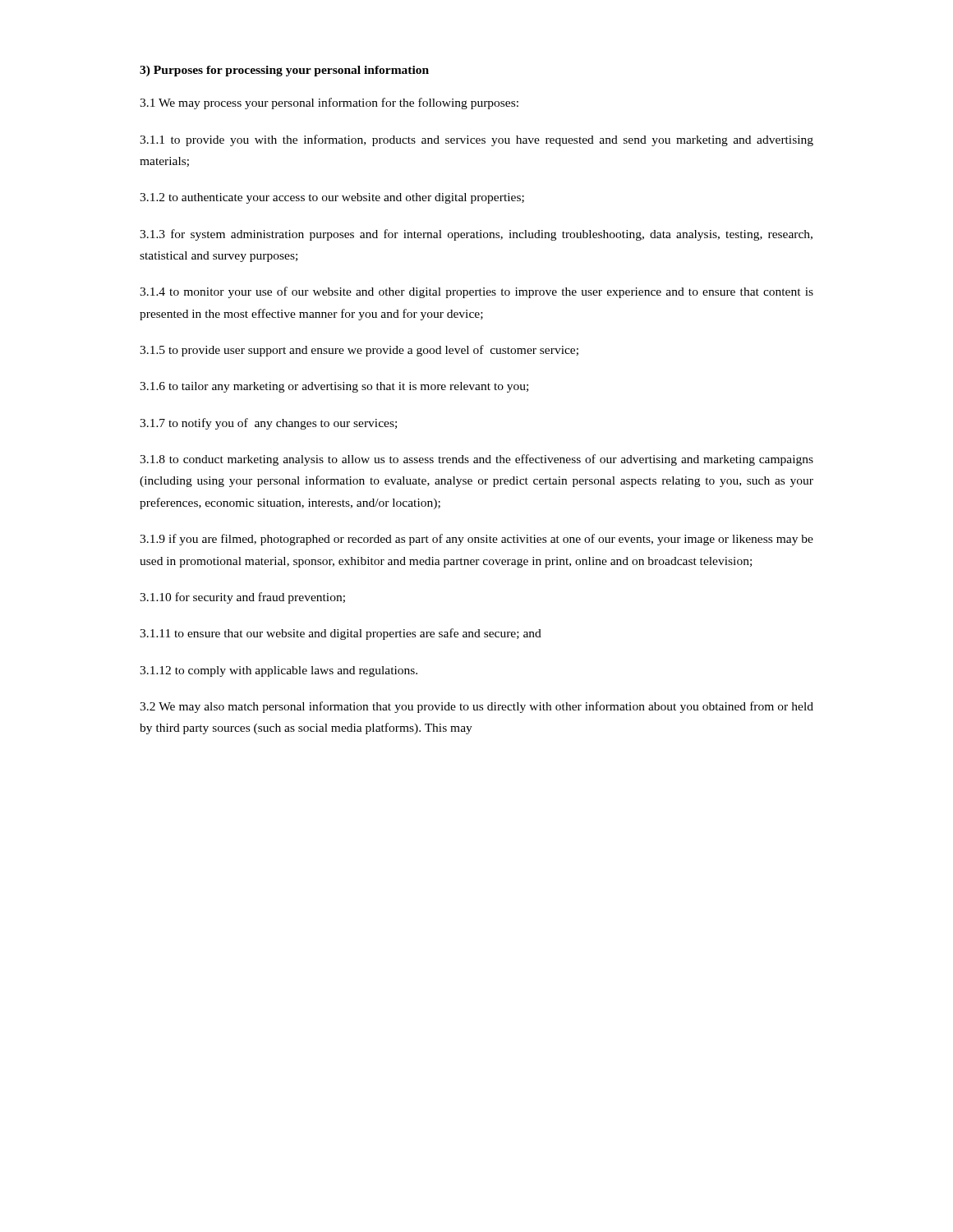Select the list item that says "3.1.3 for system administration purposes"
This screenshot has width=953, height=1232.
(476, 244)
